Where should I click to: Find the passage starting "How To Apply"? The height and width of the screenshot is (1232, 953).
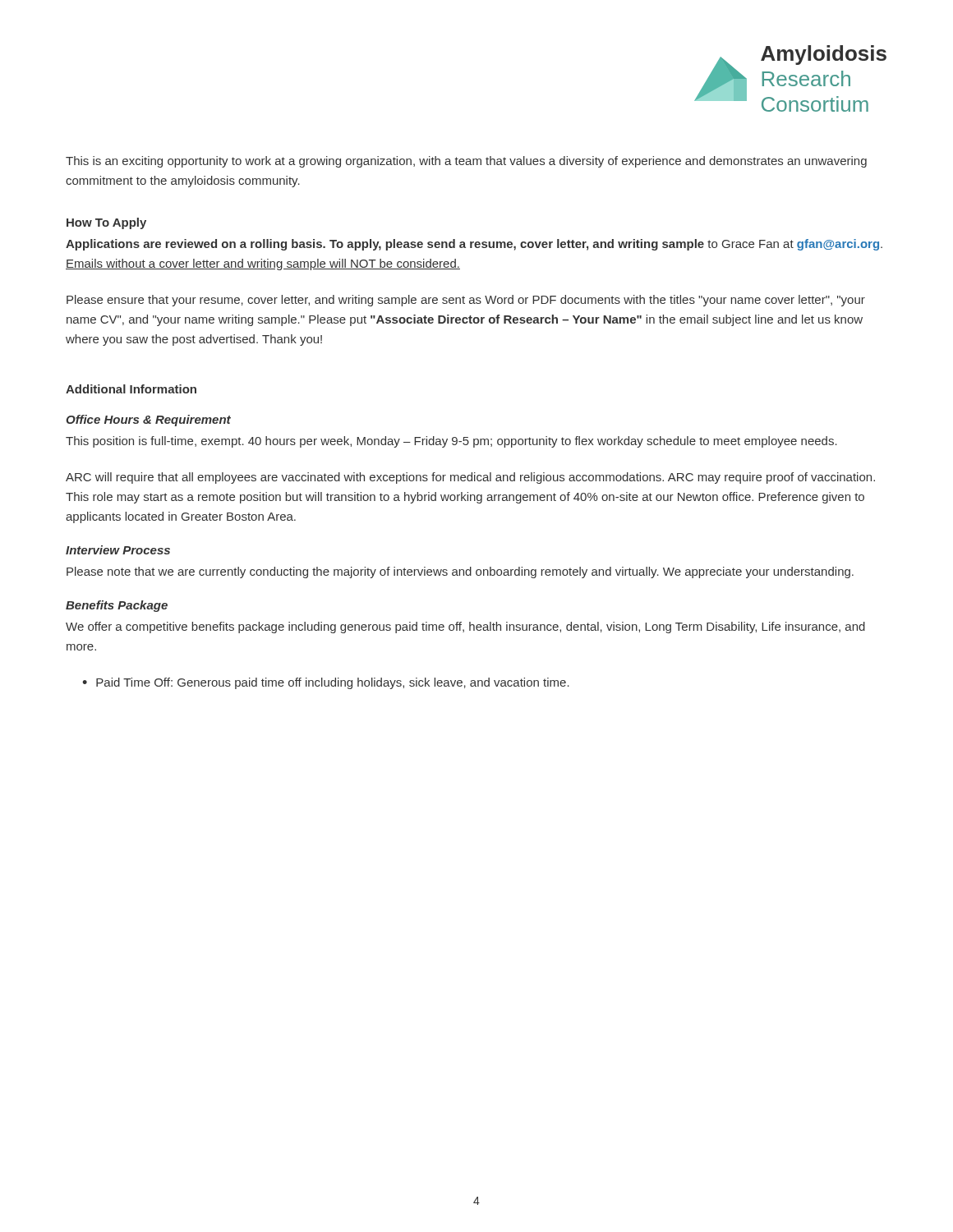click(106, 222)
